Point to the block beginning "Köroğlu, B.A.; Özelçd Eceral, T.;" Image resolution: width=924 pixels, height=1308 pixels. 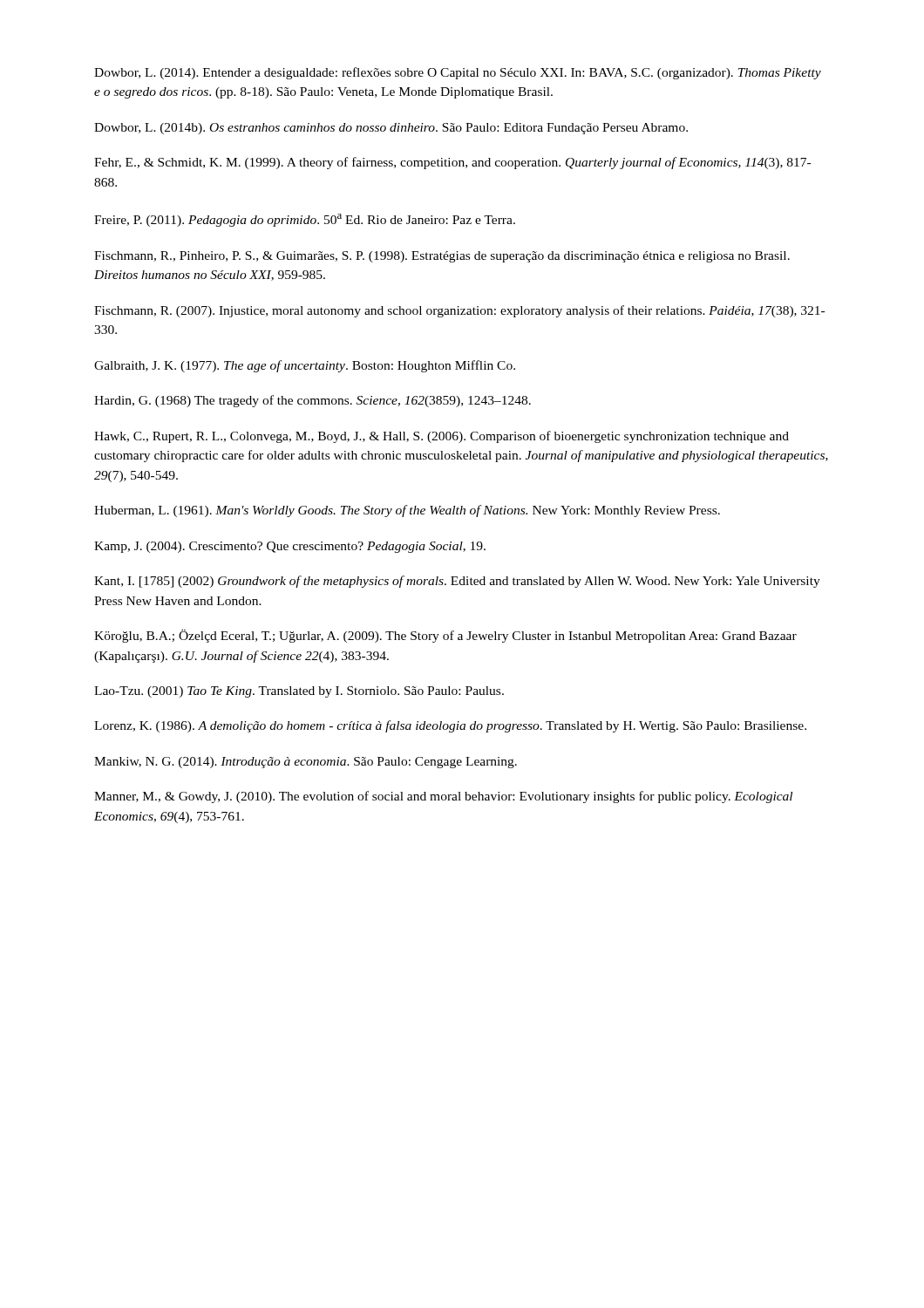tap(445, 645)
